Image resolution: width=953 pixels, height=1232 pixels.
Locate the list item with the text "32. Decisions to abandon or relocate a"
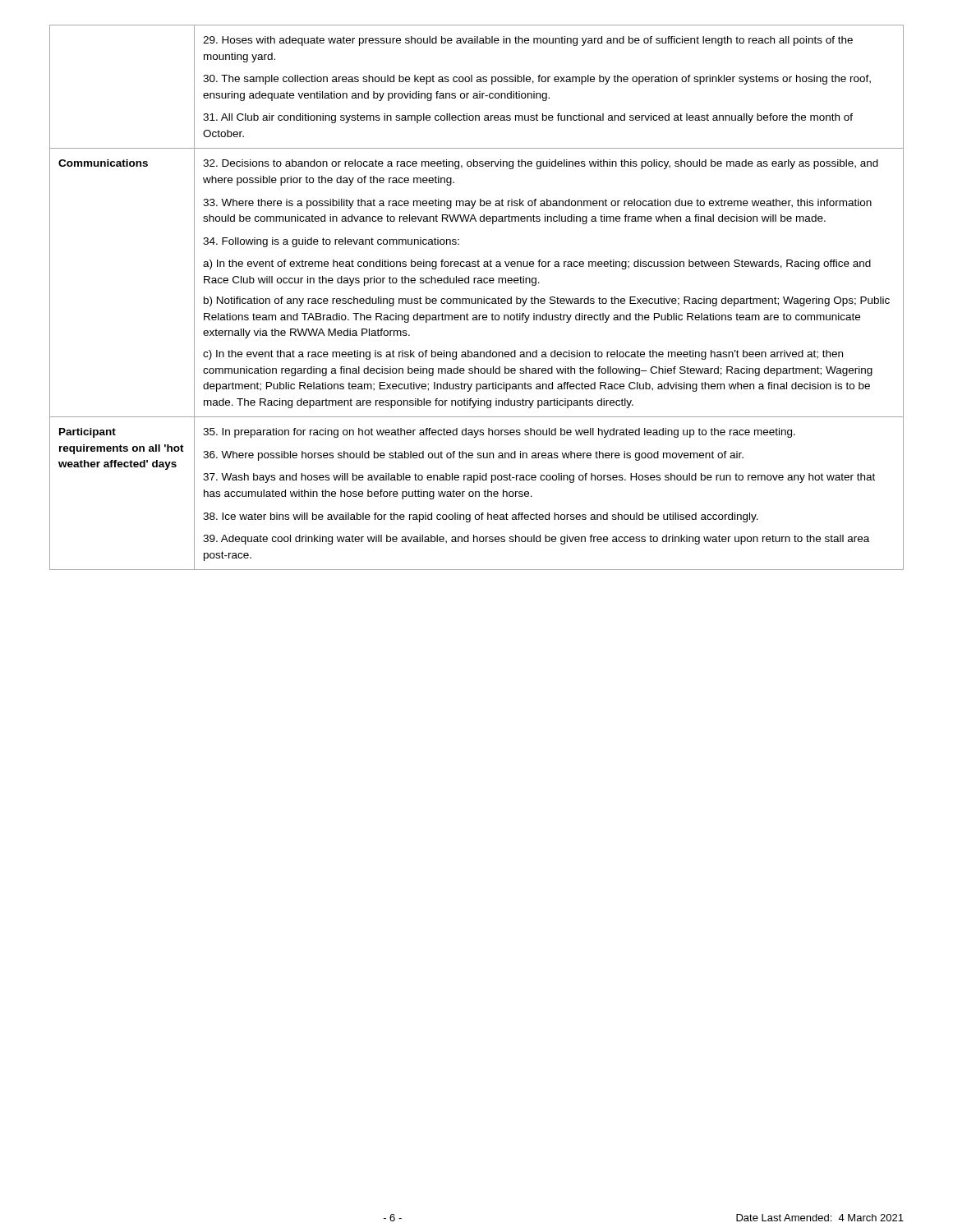click(541, 171)
